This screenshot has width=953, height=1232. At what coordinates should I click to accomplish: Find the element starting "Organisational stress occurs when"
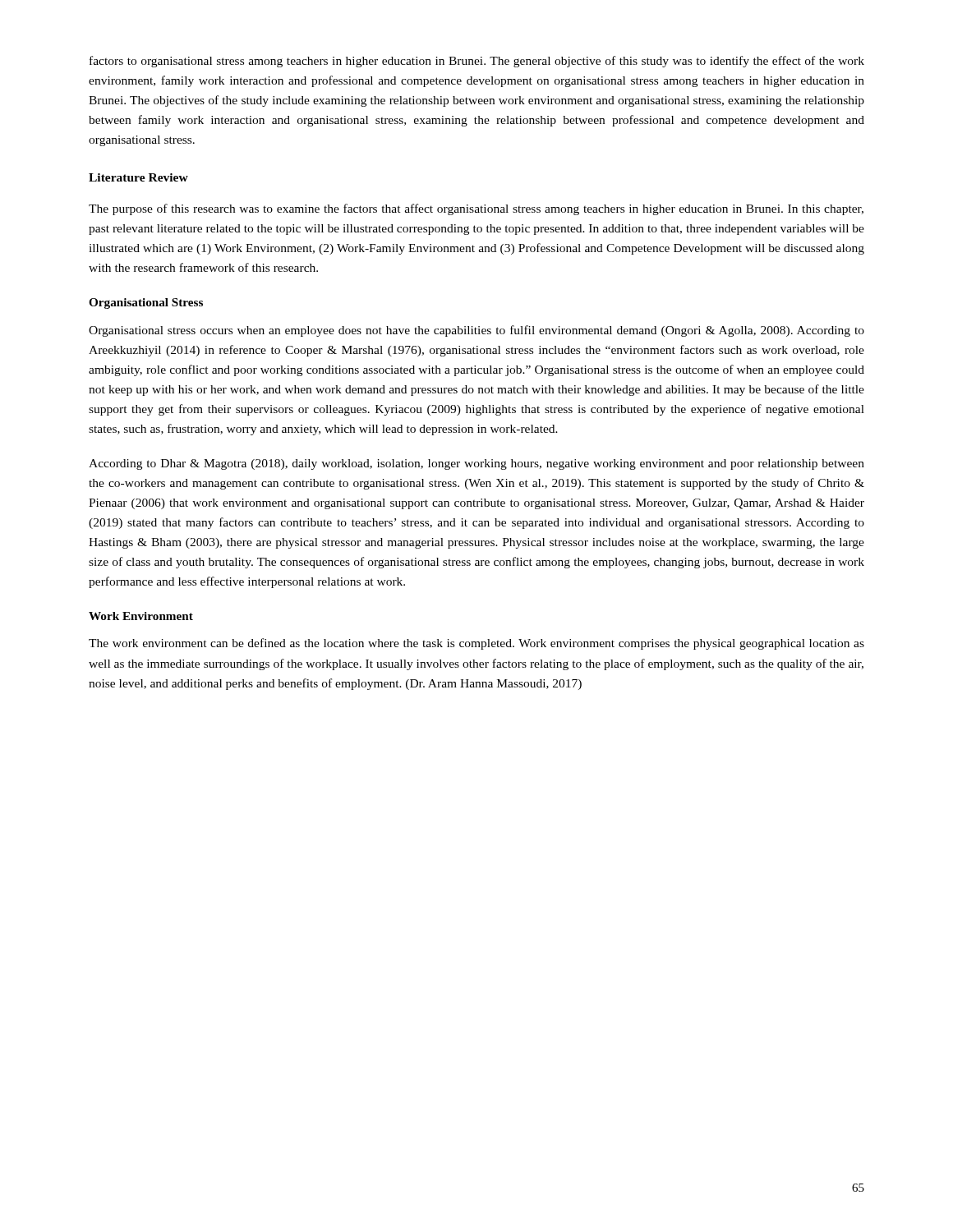coord(476,379)
